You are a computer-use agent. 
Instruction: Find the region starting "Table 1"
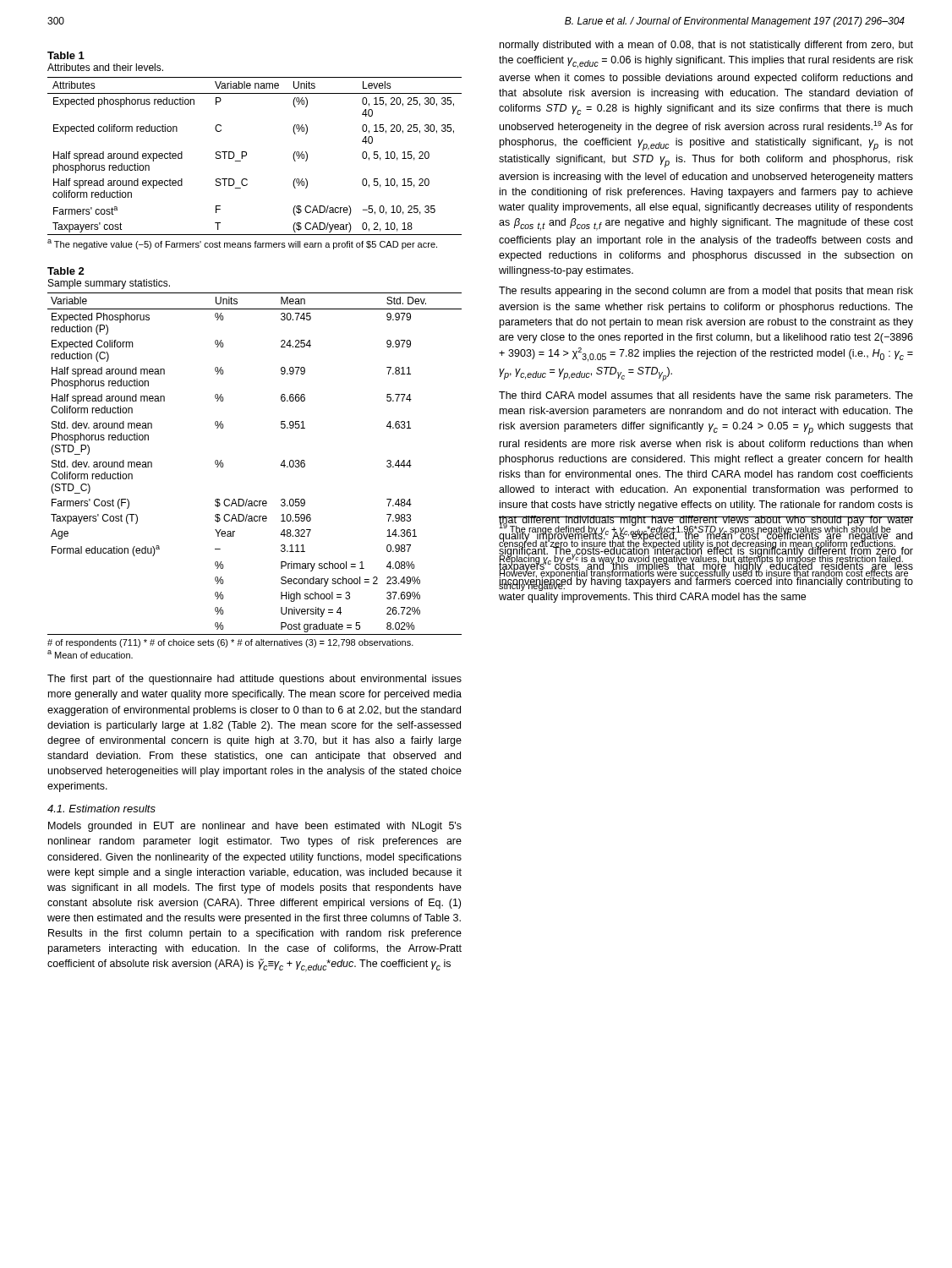click(66, 55)
